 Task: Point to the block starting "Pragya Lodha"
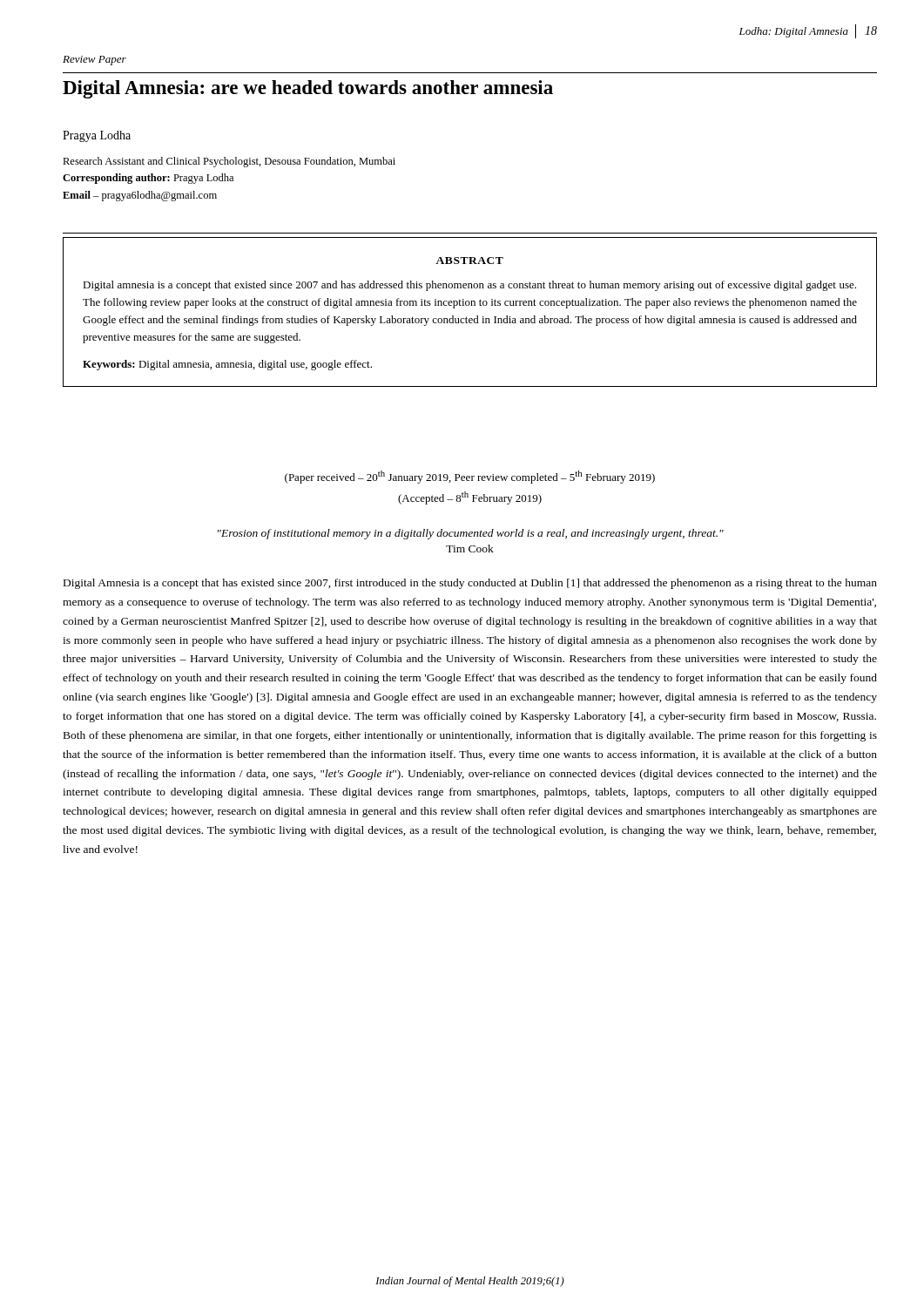97,136
